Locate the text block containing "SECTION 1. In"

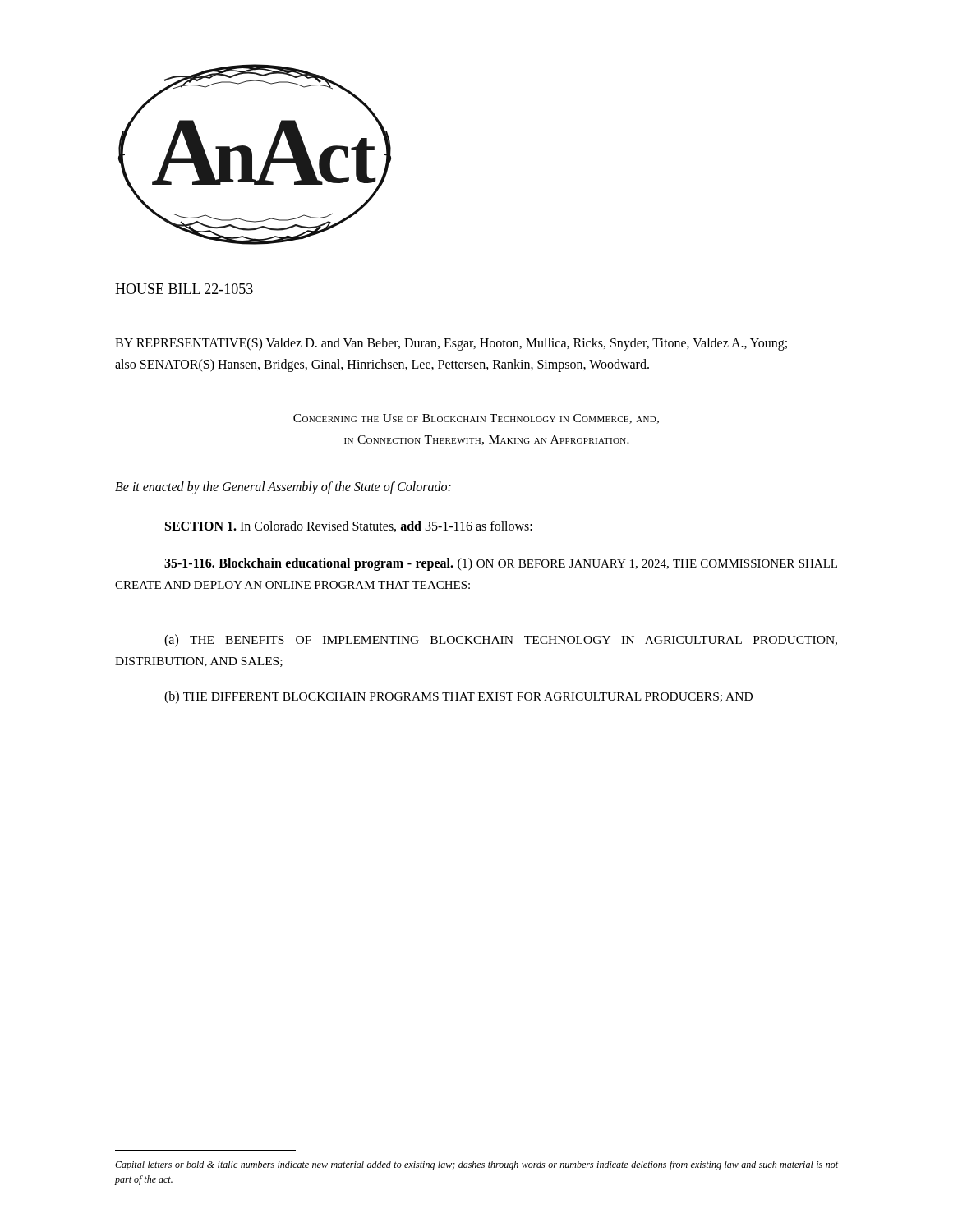click(x=349, y=526)
